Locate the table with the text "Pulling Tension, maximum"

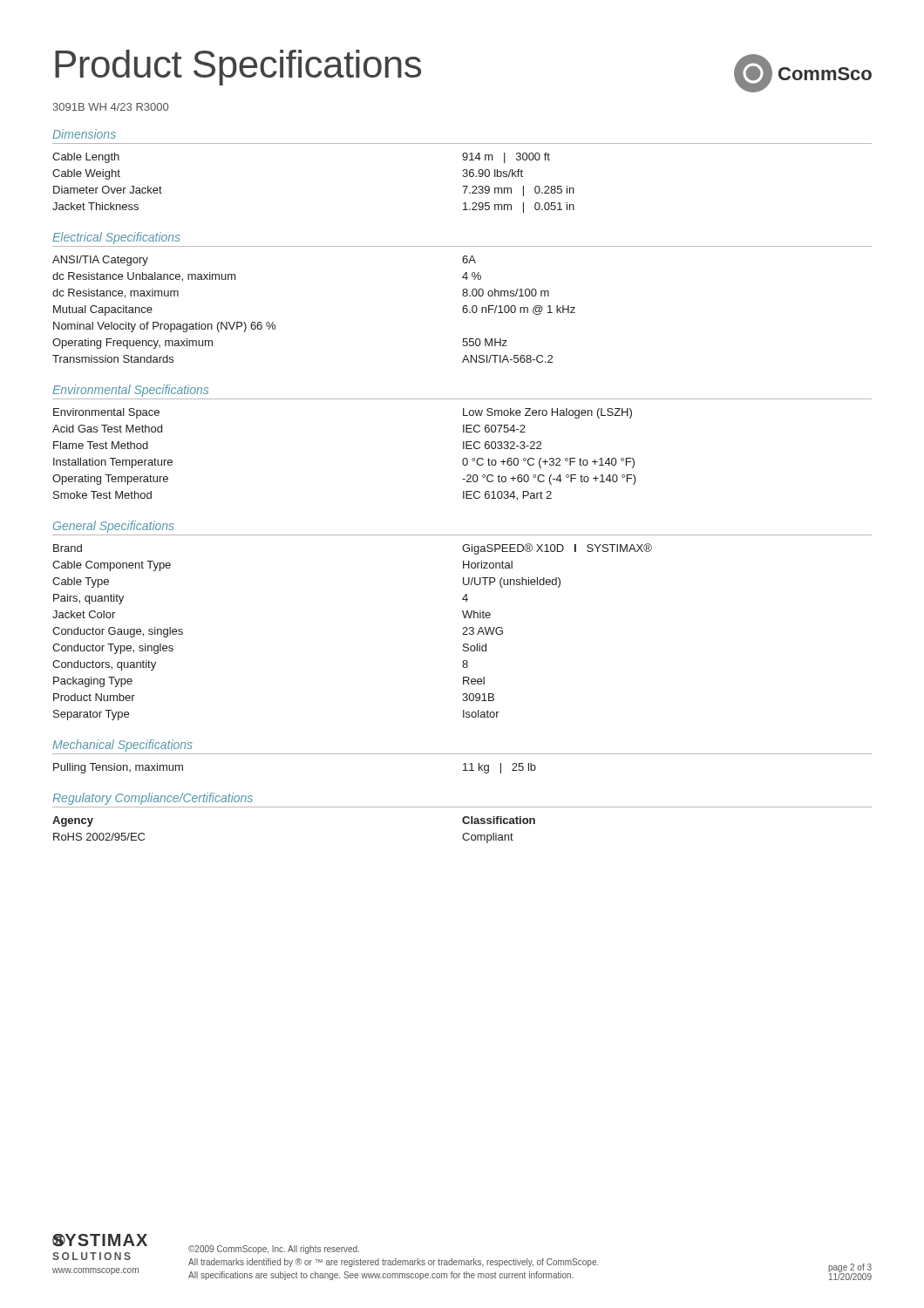[462, 767]
